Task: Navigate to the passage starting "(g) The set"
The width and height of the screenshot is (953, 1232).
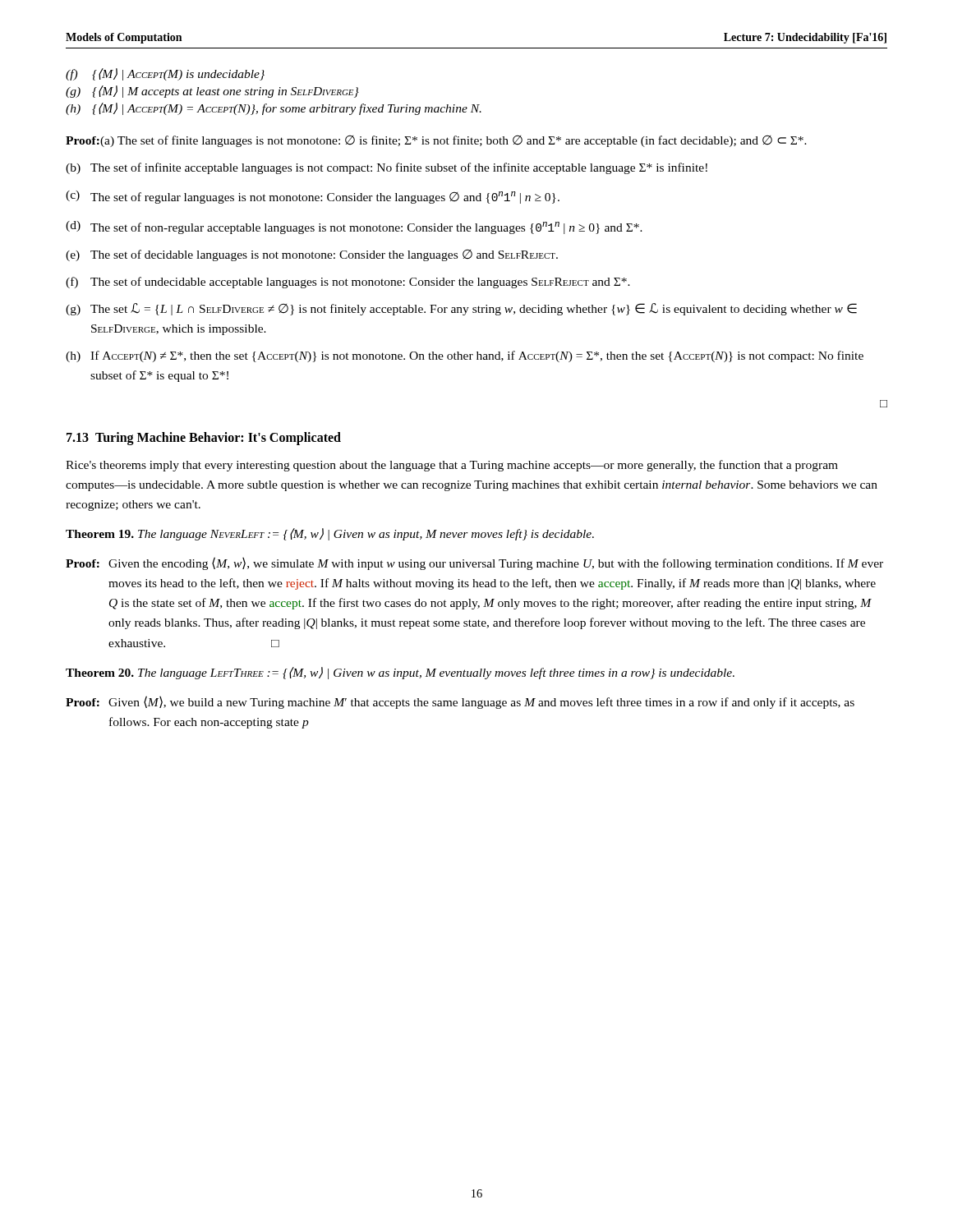Action: click(x=476, y=319)
